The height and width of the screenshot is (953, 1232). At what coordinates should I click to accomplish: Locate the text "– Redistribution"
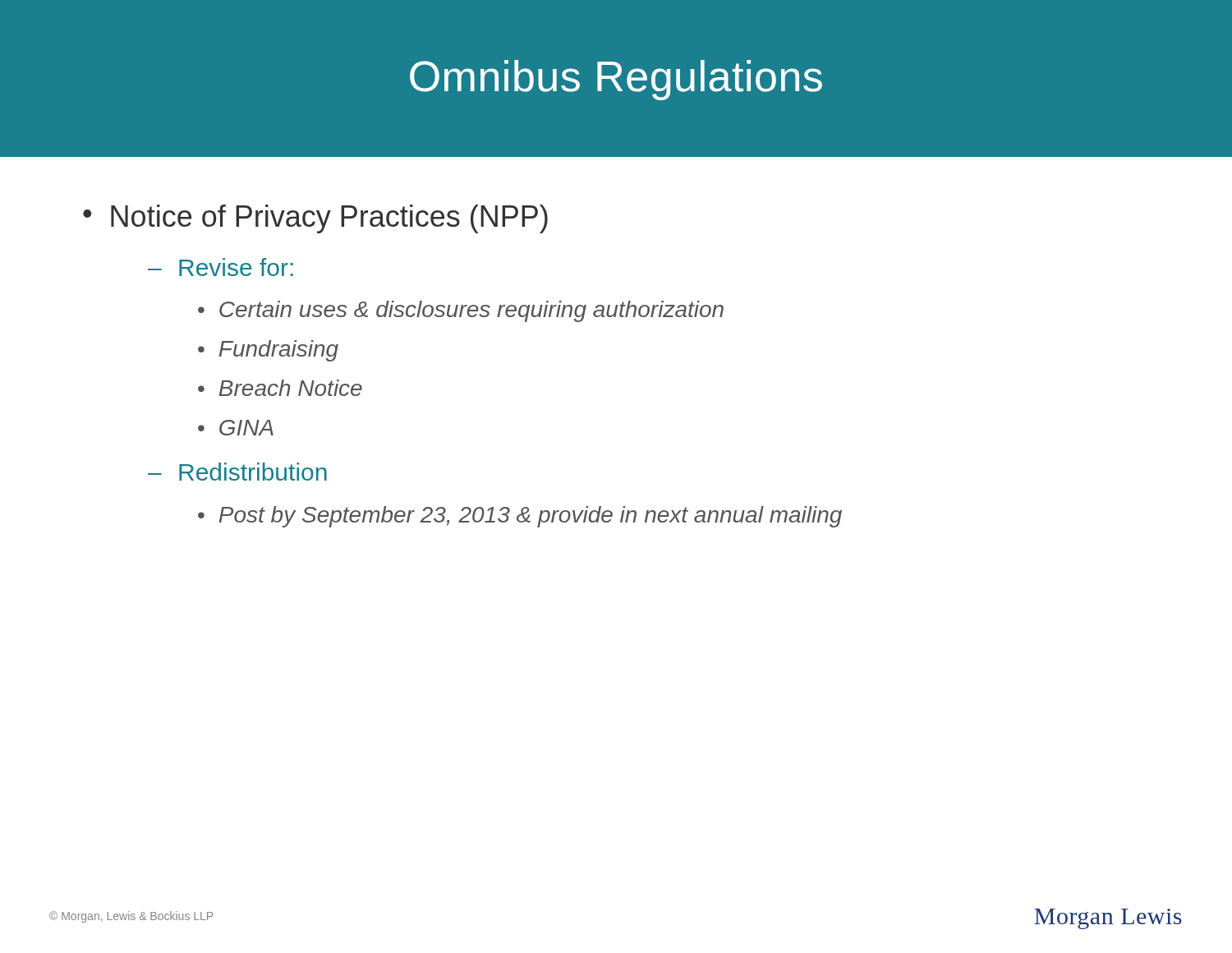point(238,473)
